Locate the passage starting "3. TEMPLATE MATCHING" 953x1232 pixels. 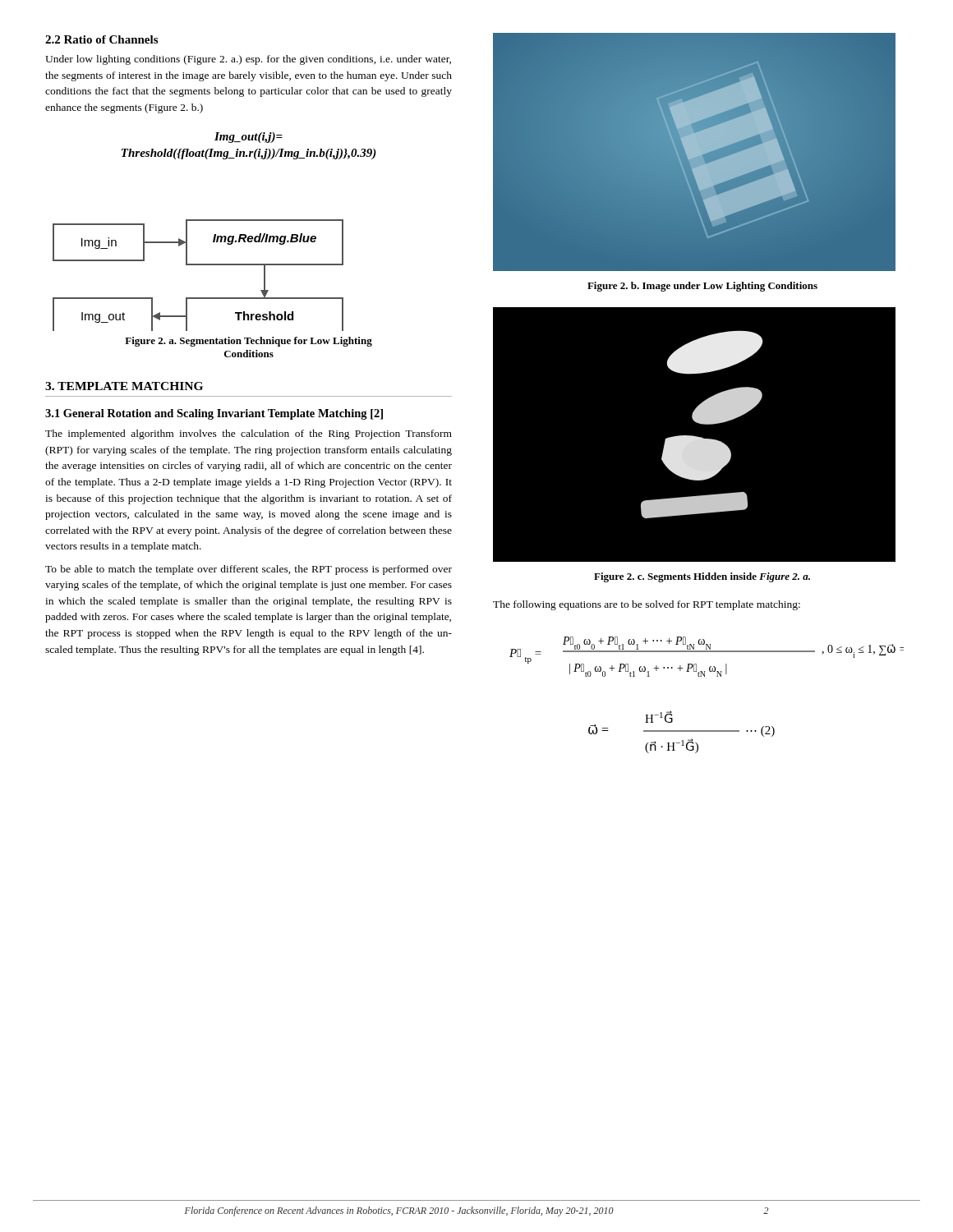pos(124,386)
